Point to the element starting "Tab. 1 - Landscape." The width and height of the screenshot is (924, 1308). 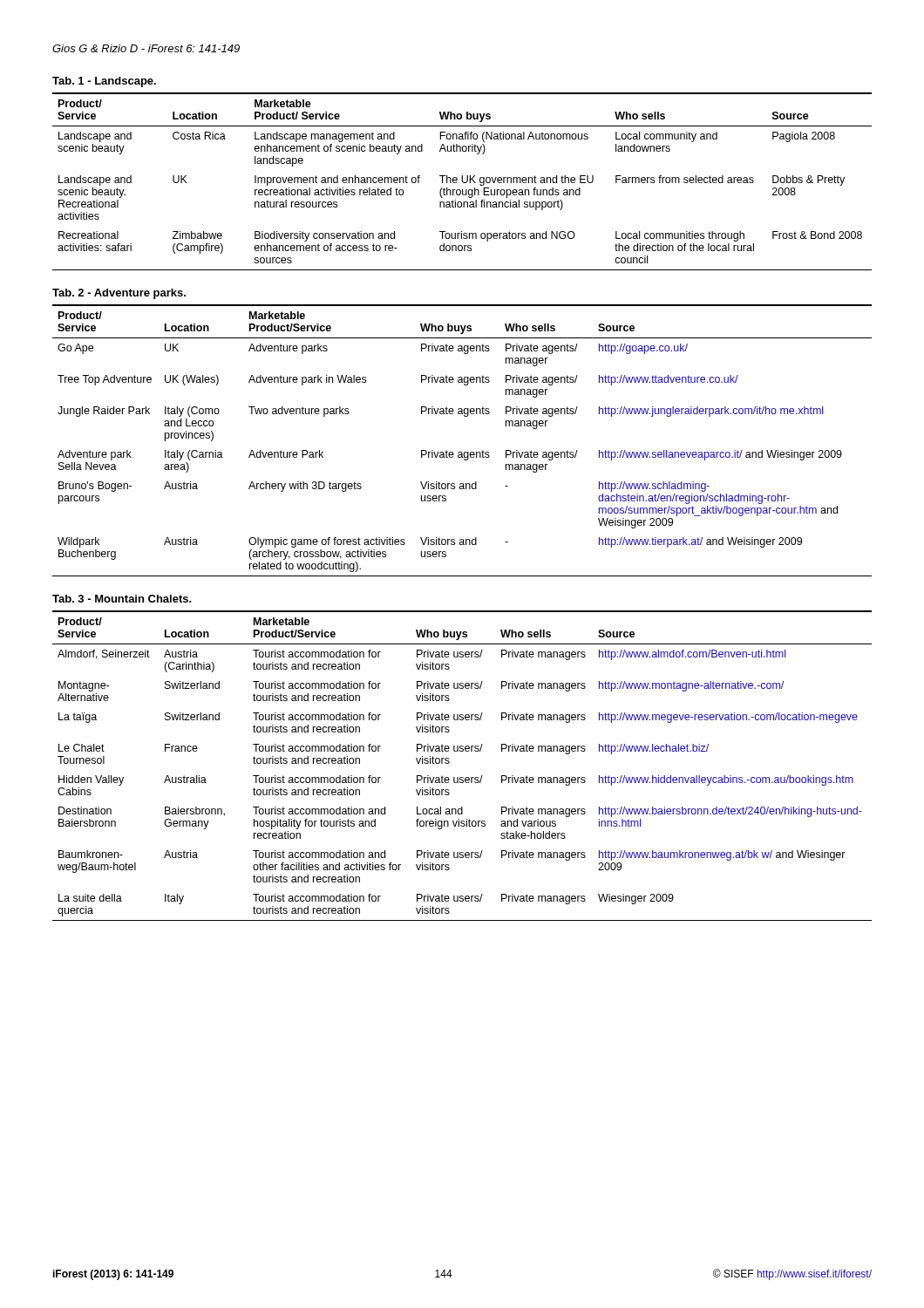(104, 81)
